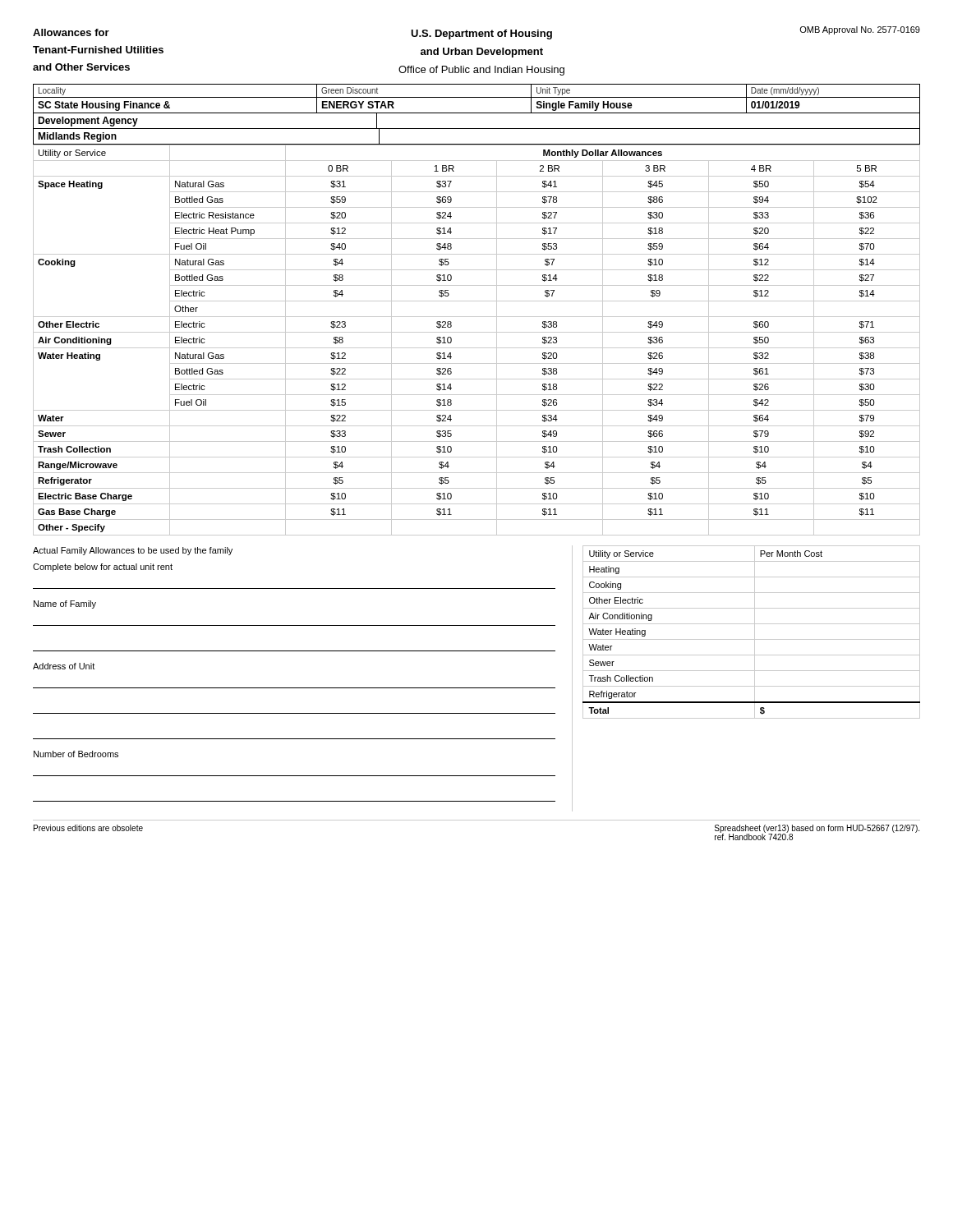Find the passage starting "Allowances for Tenant-Furnished Utilities and"
Image resolution: width=953 pixels, height=1232 pixels.
pos(98,50)
